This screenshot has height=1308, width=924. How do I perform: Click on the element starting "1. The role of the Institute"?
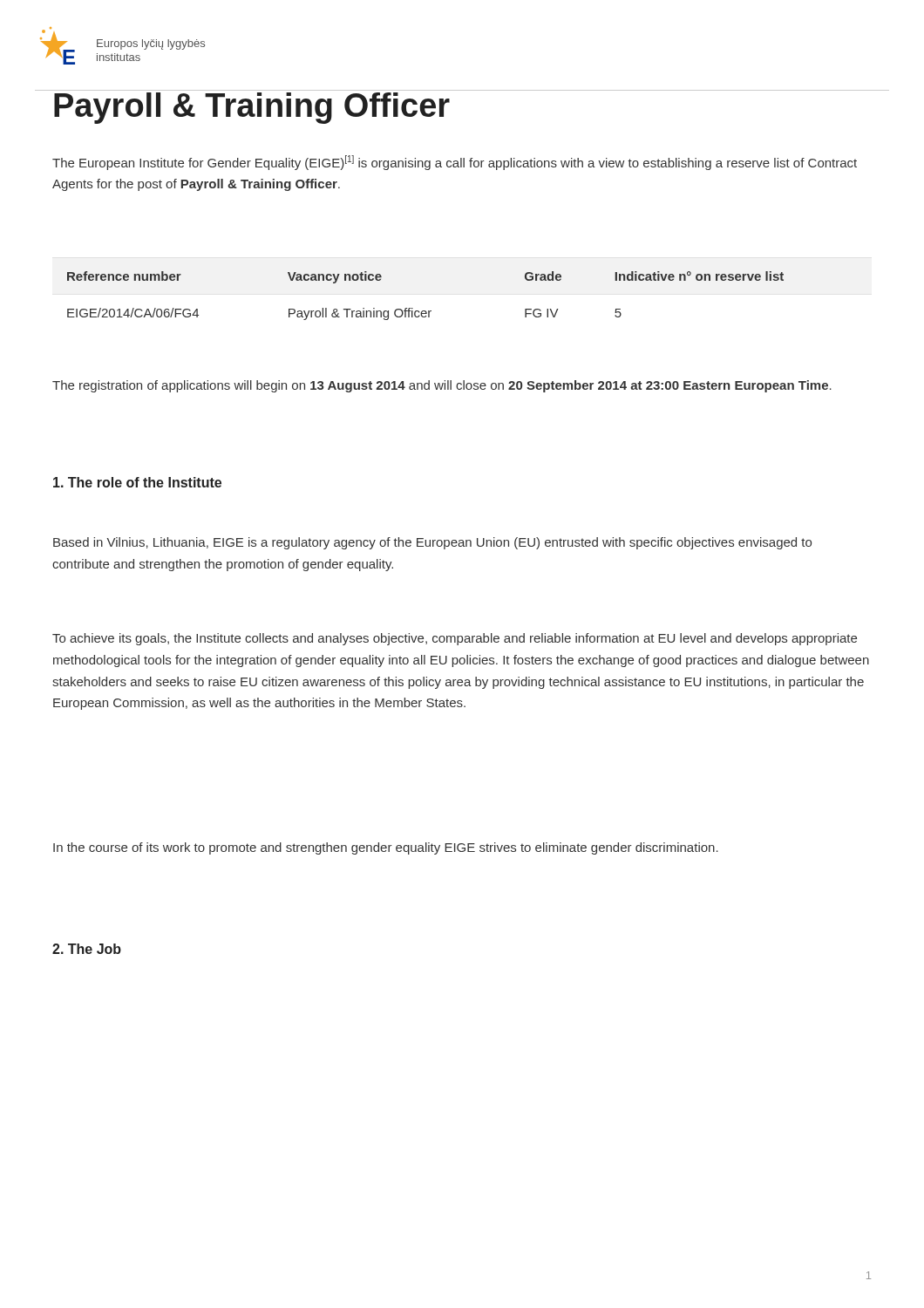(x=137, y=482)
